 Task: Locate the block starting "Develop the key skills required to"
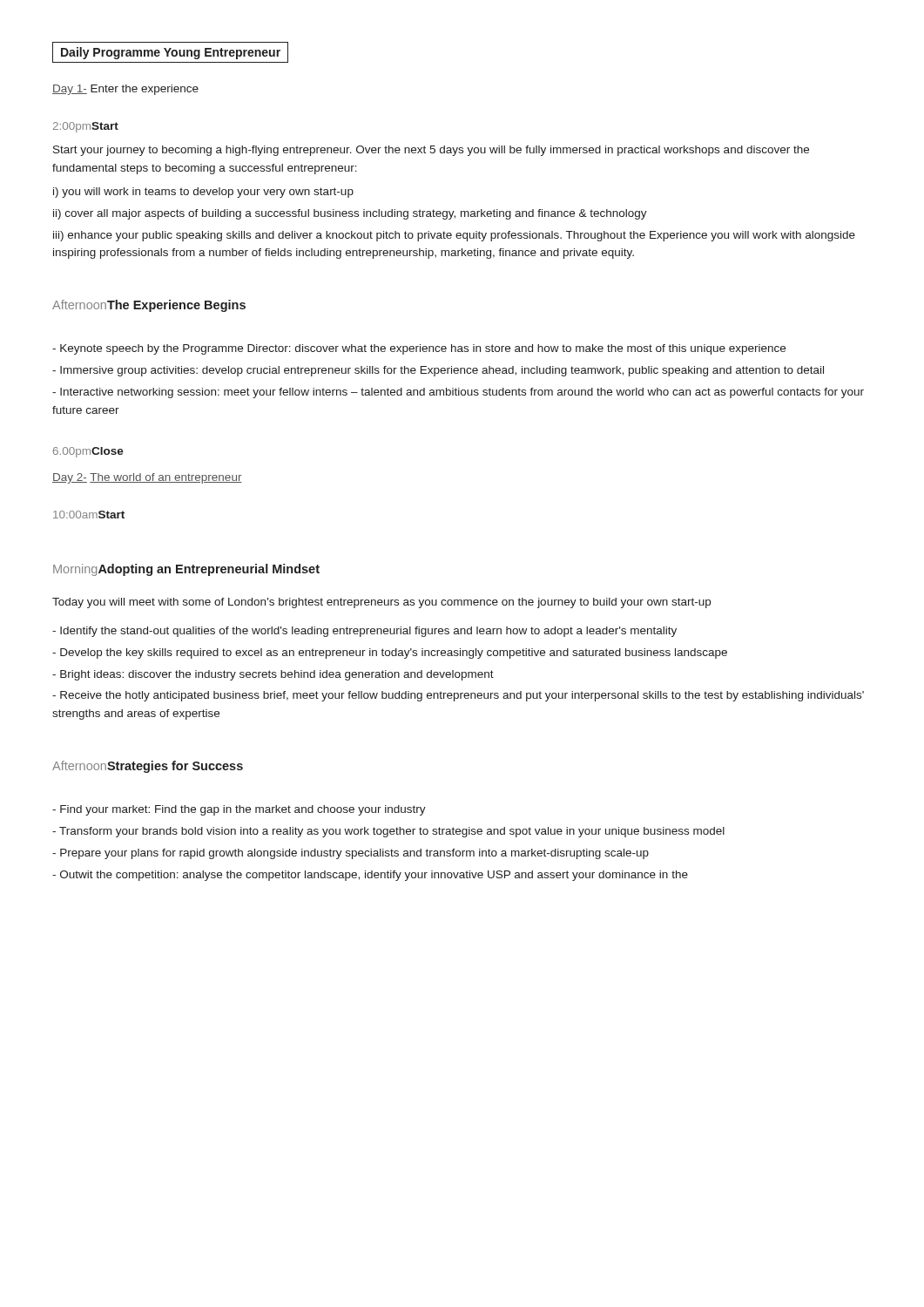point(390,652)
